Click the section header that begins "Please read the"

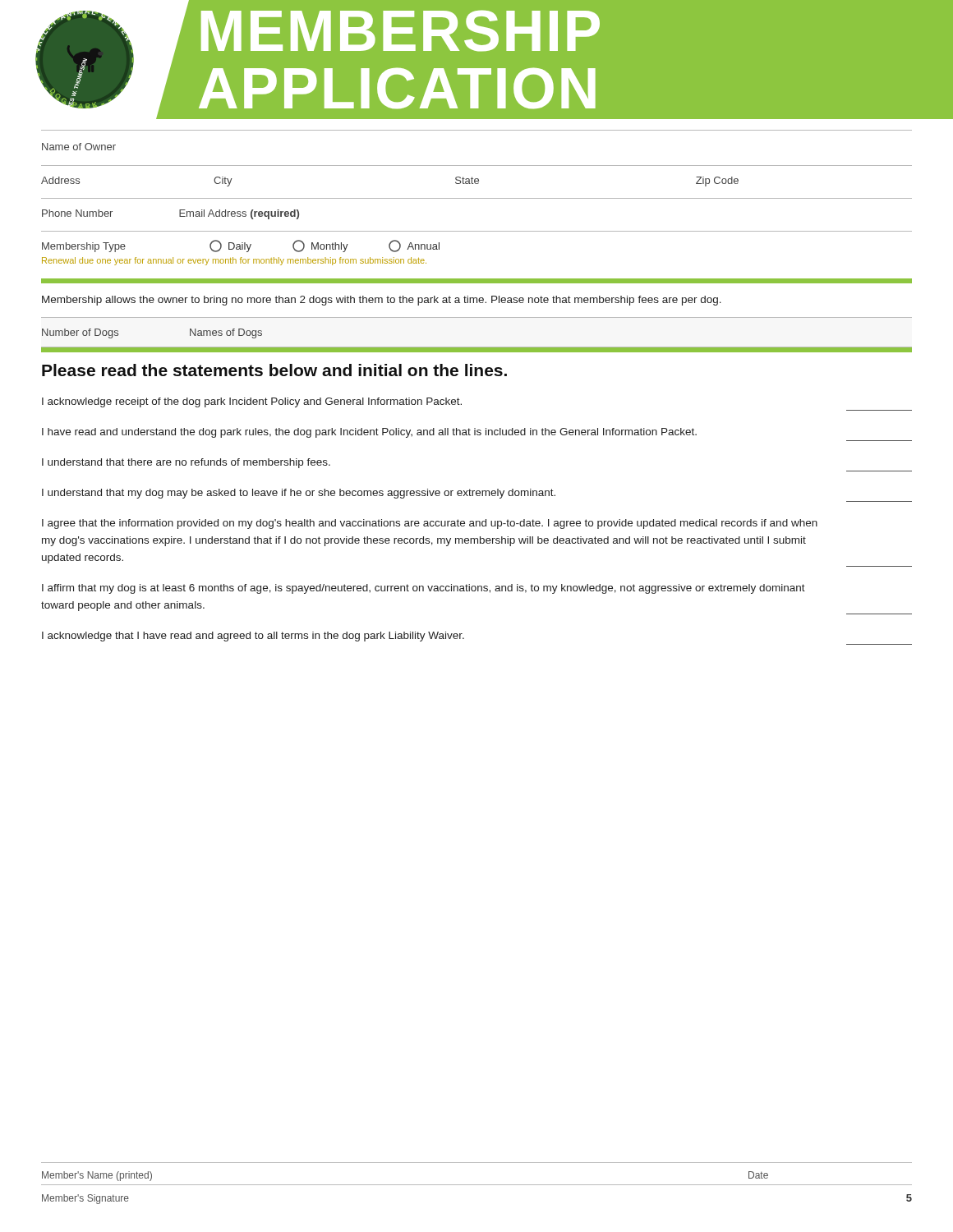[x=275, y=370]
